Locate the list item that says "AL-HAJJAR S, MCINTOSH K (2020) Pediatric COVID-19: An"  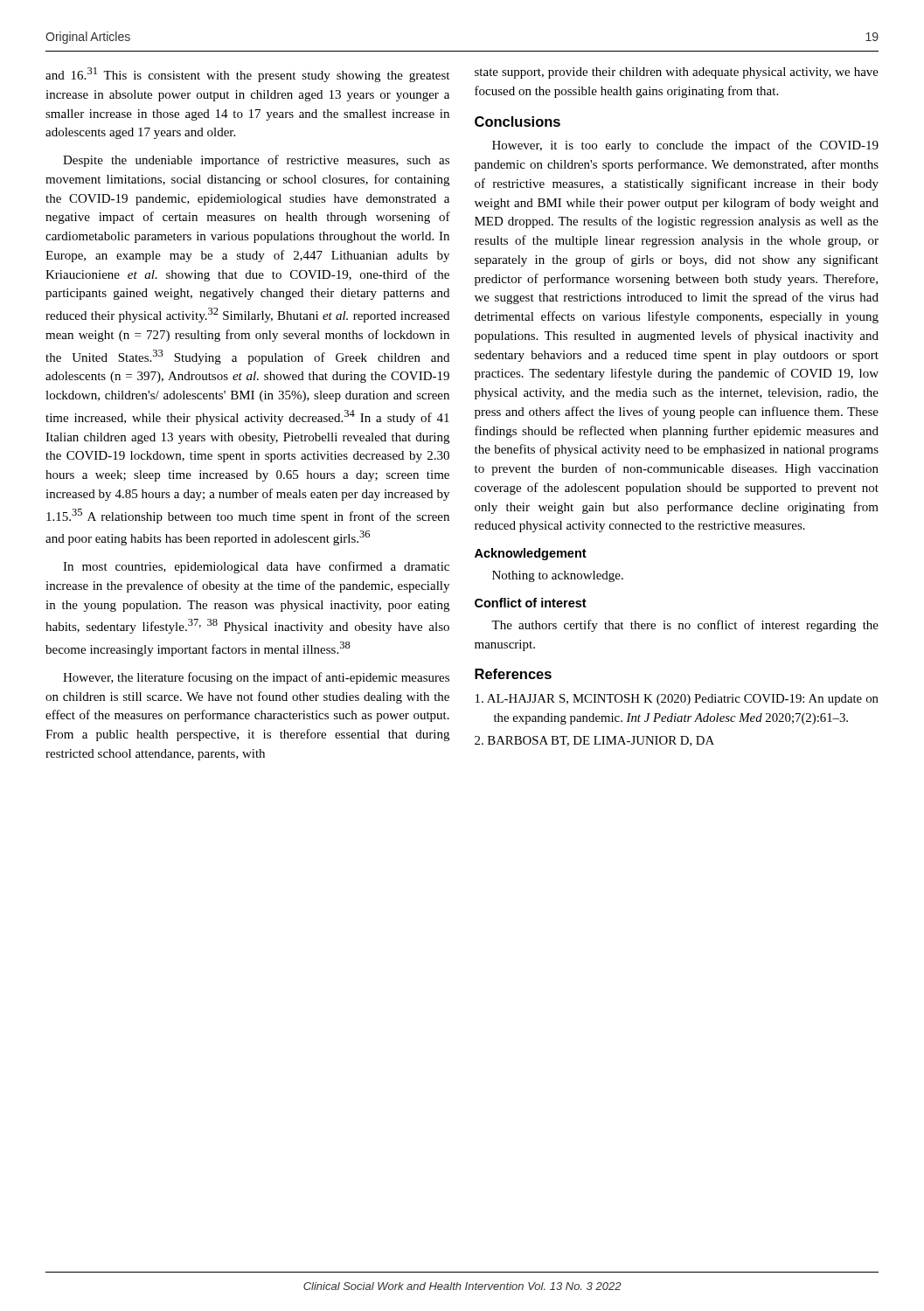point(676,709)
